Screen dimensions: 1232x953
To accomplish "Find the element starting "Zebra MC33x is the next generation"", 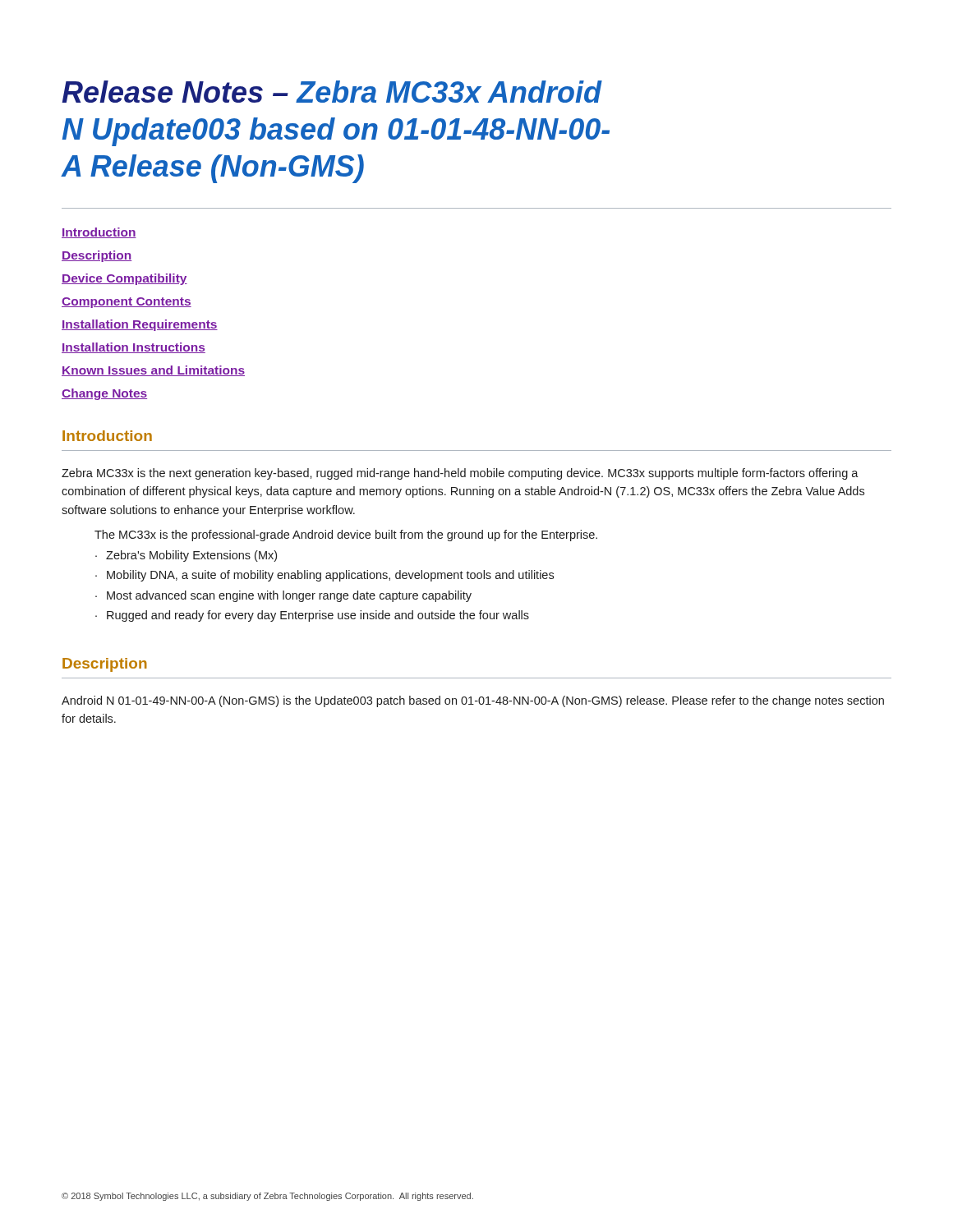I will point(463,492).
